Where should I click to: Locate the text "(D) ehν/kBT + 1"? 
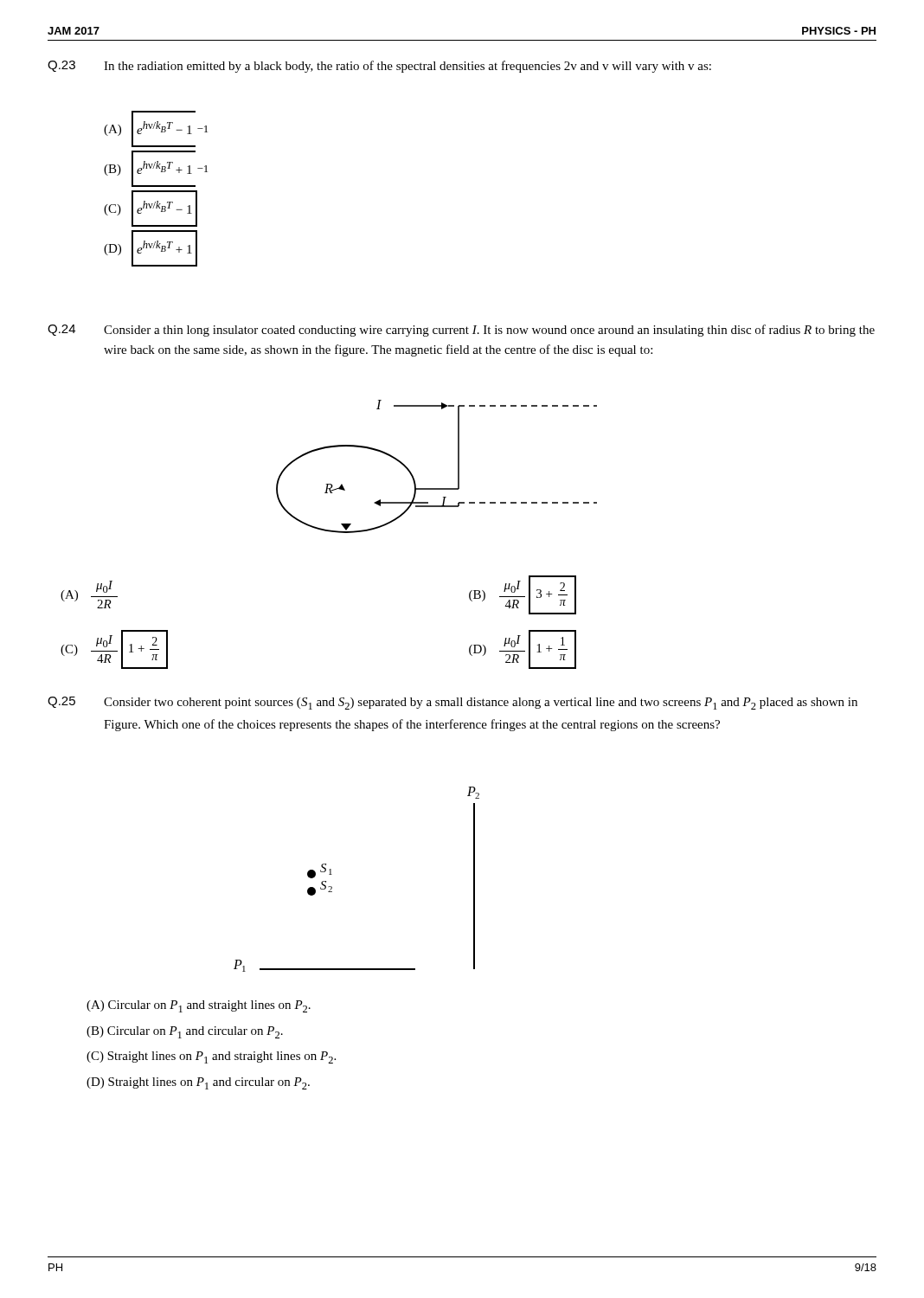pyautogui.click(x=151, y=248)
